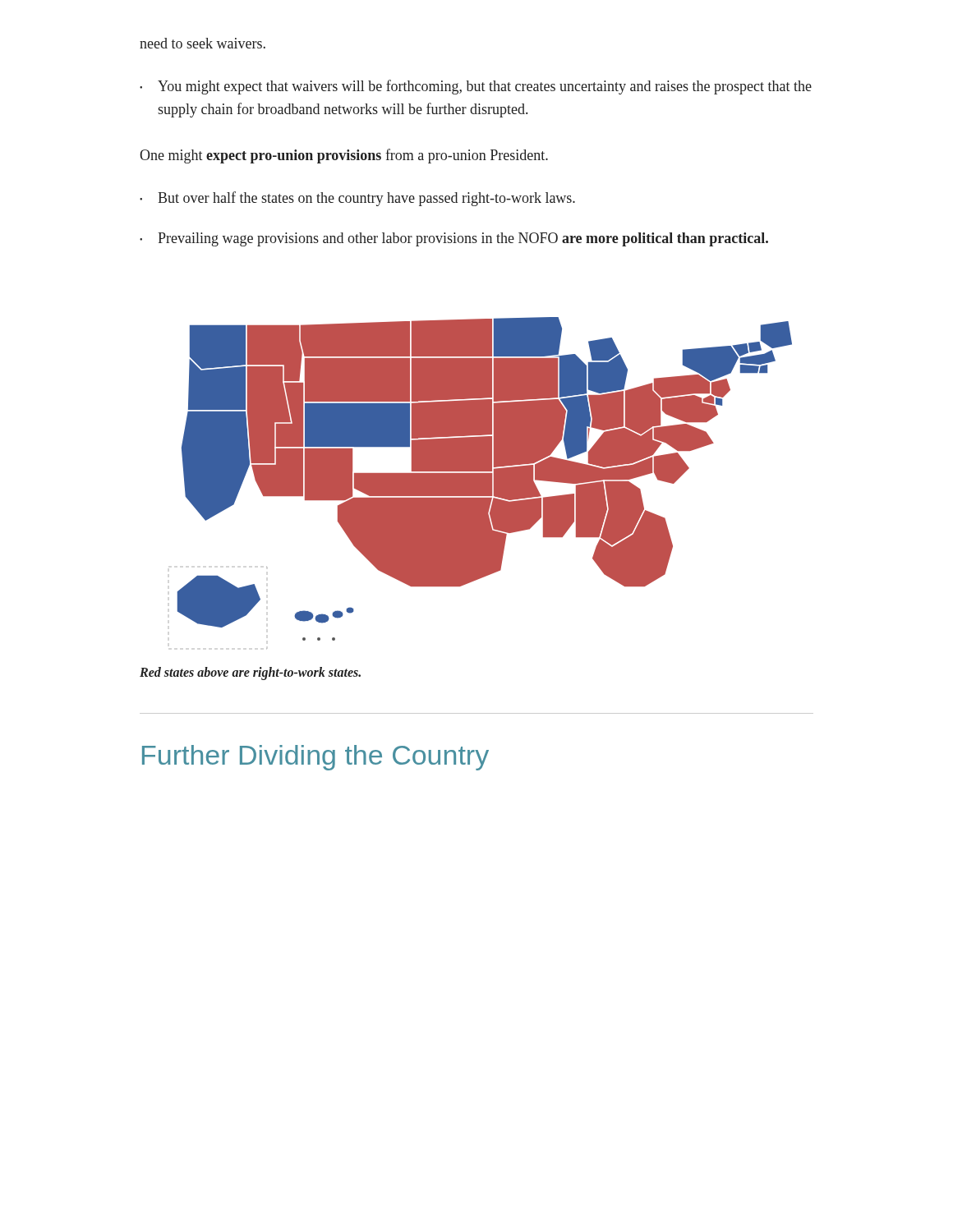The image size is (953, 1232).
Task: Click on the passage starting "• Prevailing wage provisions"
Action: (476, 239)
